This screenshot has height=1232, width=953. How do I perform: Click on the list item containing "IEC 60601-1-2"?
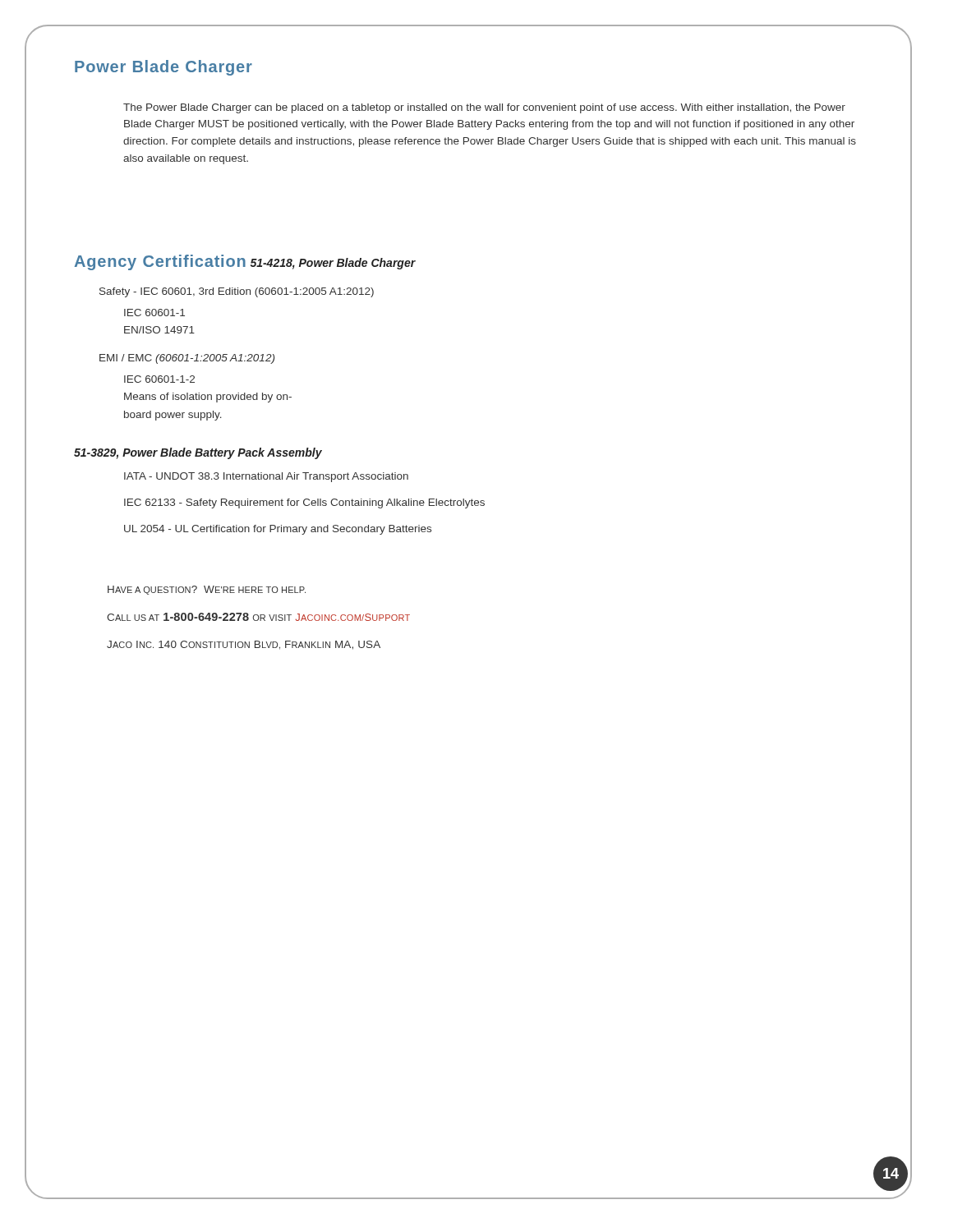click(x=159, y=379)
